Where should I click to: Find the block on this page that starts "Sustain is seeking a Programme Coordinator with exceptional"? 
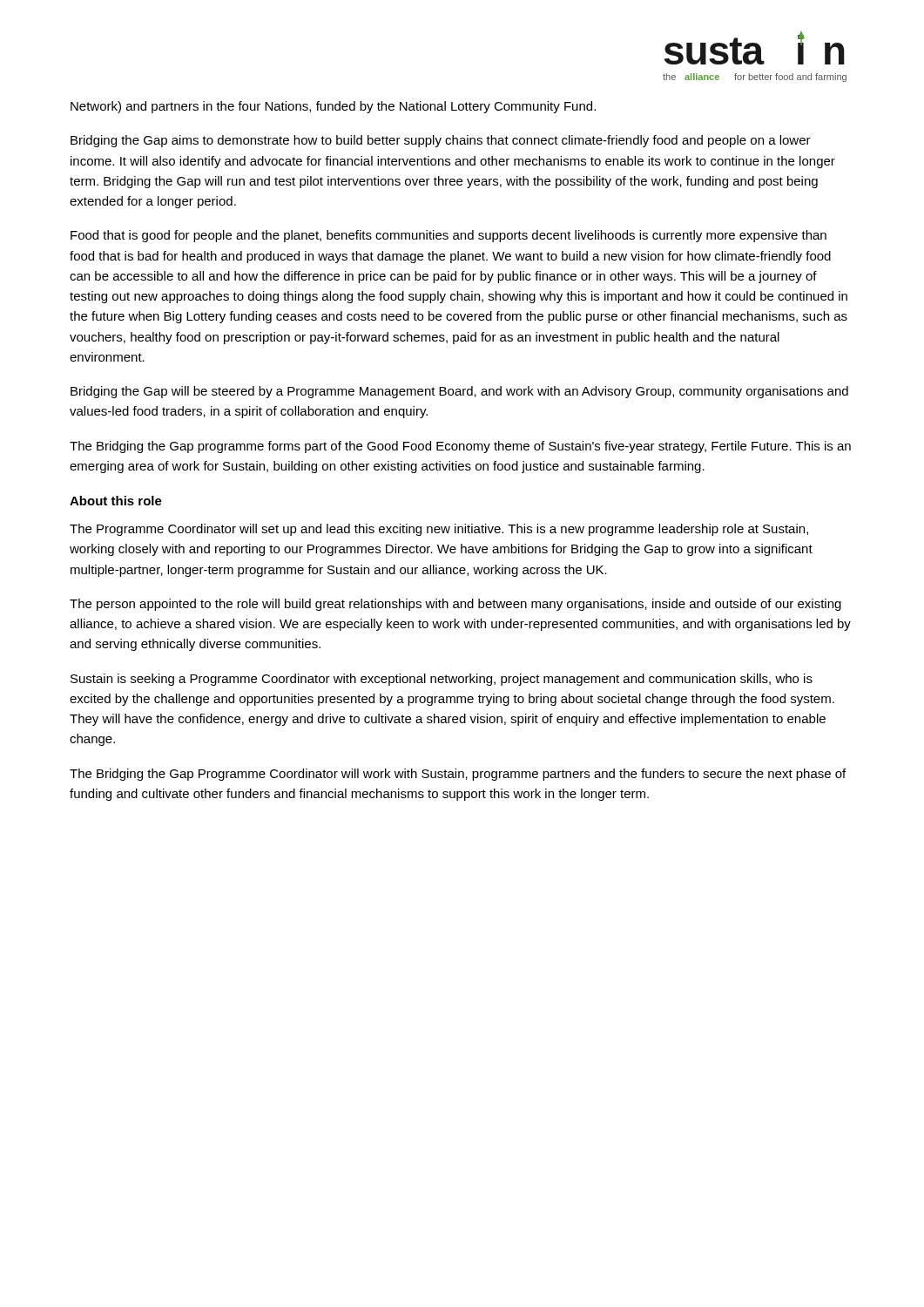tap(462, 708)
